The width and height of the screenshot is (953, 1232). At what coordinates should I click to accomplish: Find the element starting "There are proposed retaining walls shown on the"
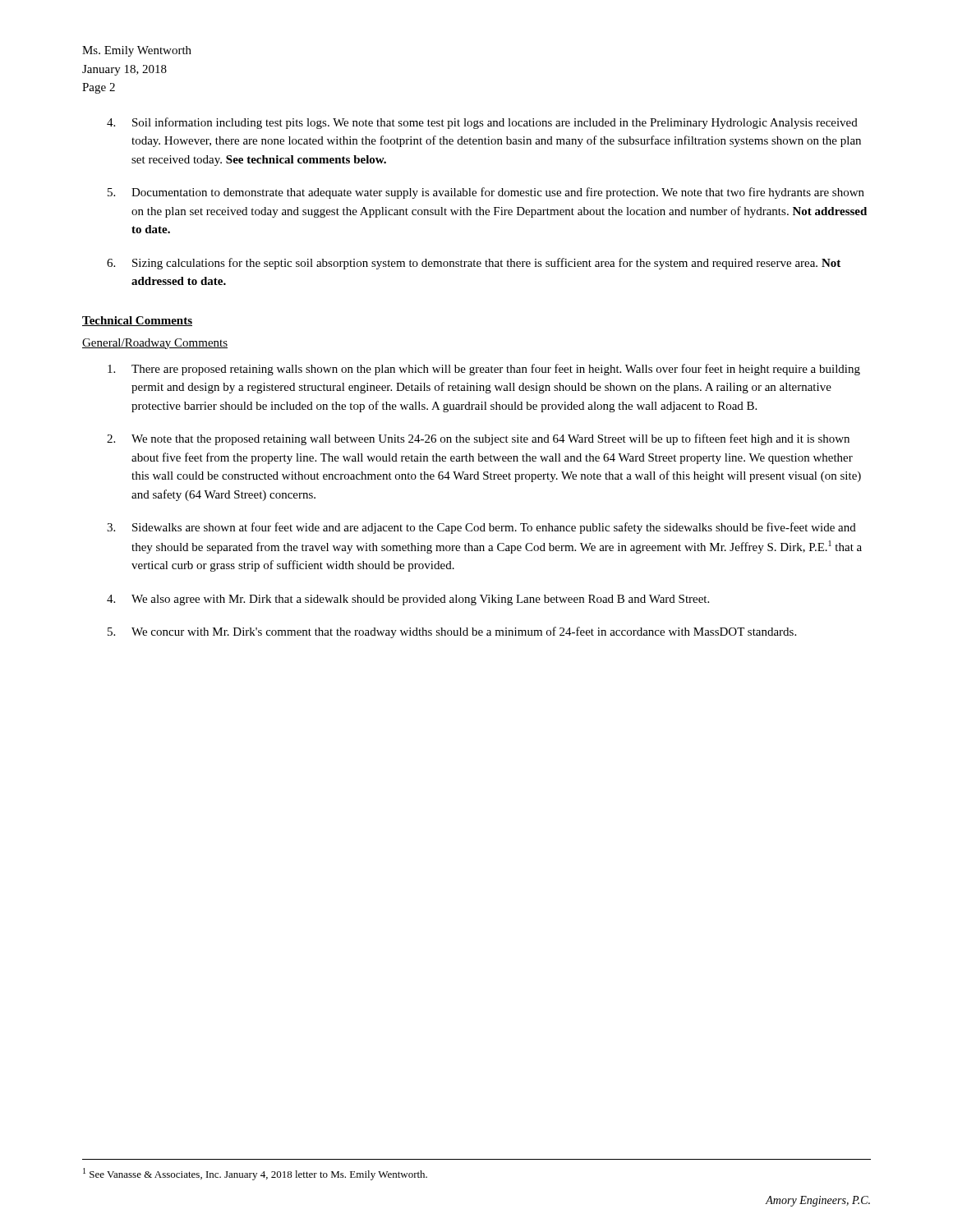[x=489, y=387]
